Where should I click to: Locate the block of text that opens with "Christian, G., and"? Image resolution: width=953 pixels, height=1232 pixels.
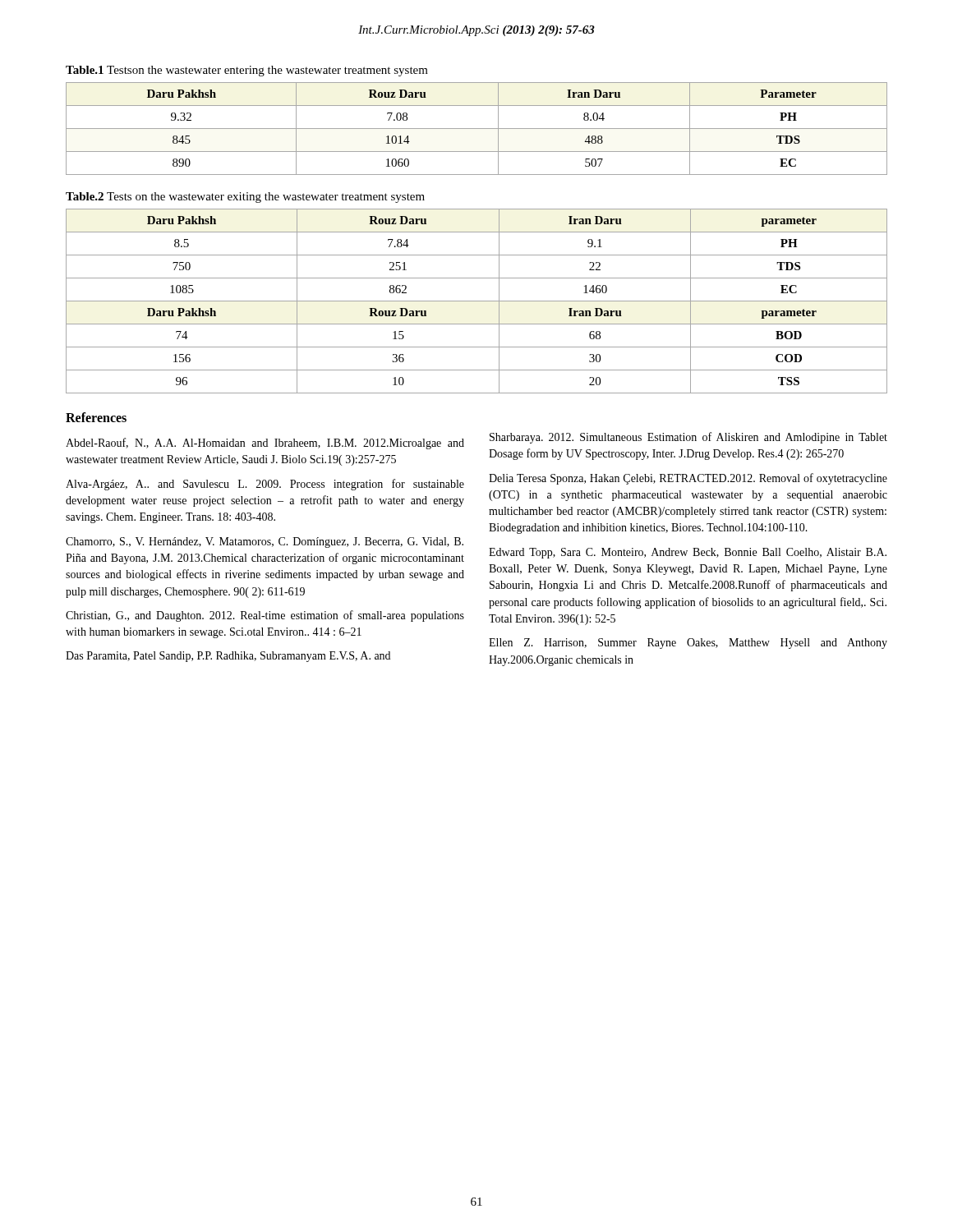tap(265, 624)
